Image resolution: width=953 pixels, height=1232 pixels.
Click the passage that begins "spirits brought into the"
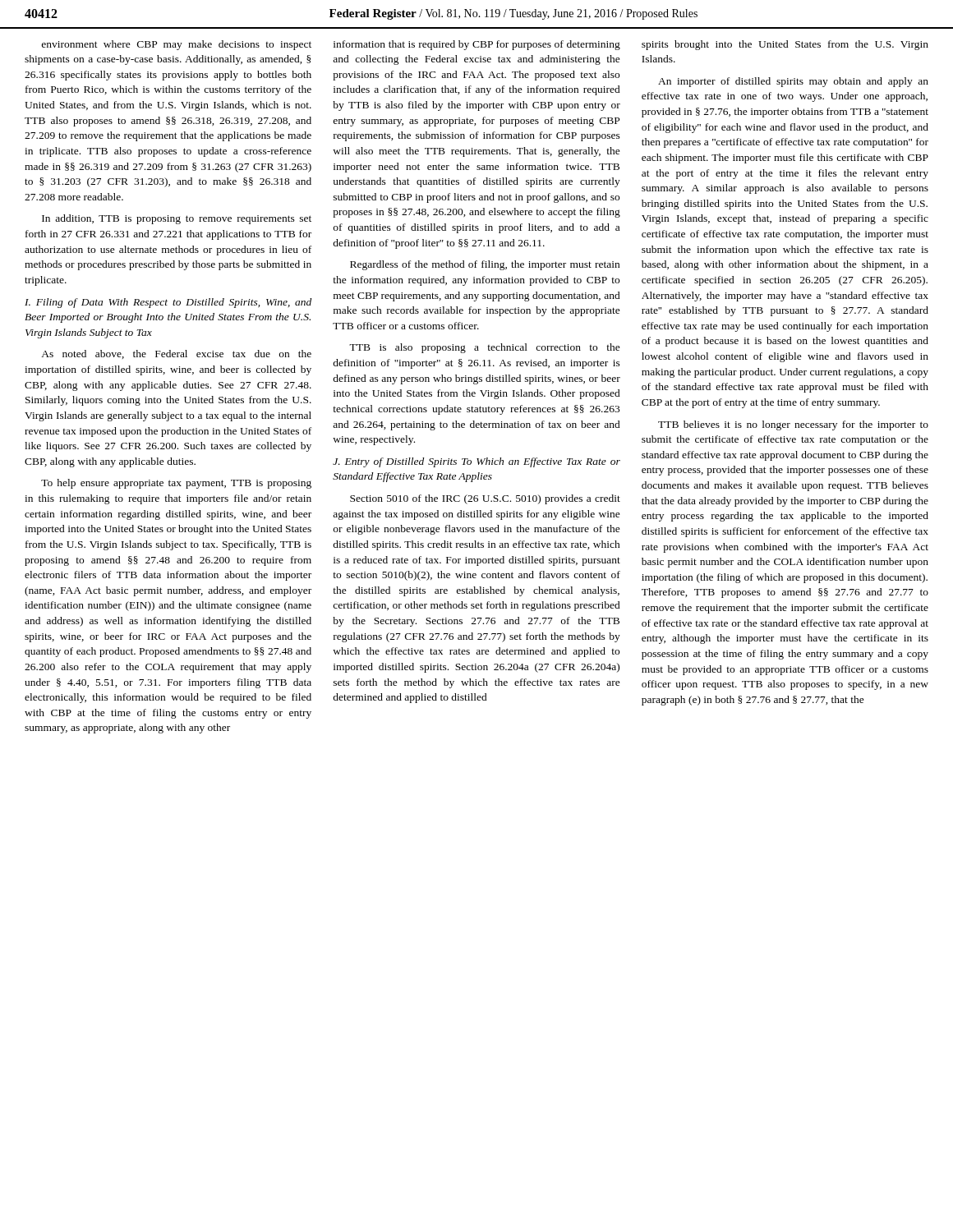785,52
